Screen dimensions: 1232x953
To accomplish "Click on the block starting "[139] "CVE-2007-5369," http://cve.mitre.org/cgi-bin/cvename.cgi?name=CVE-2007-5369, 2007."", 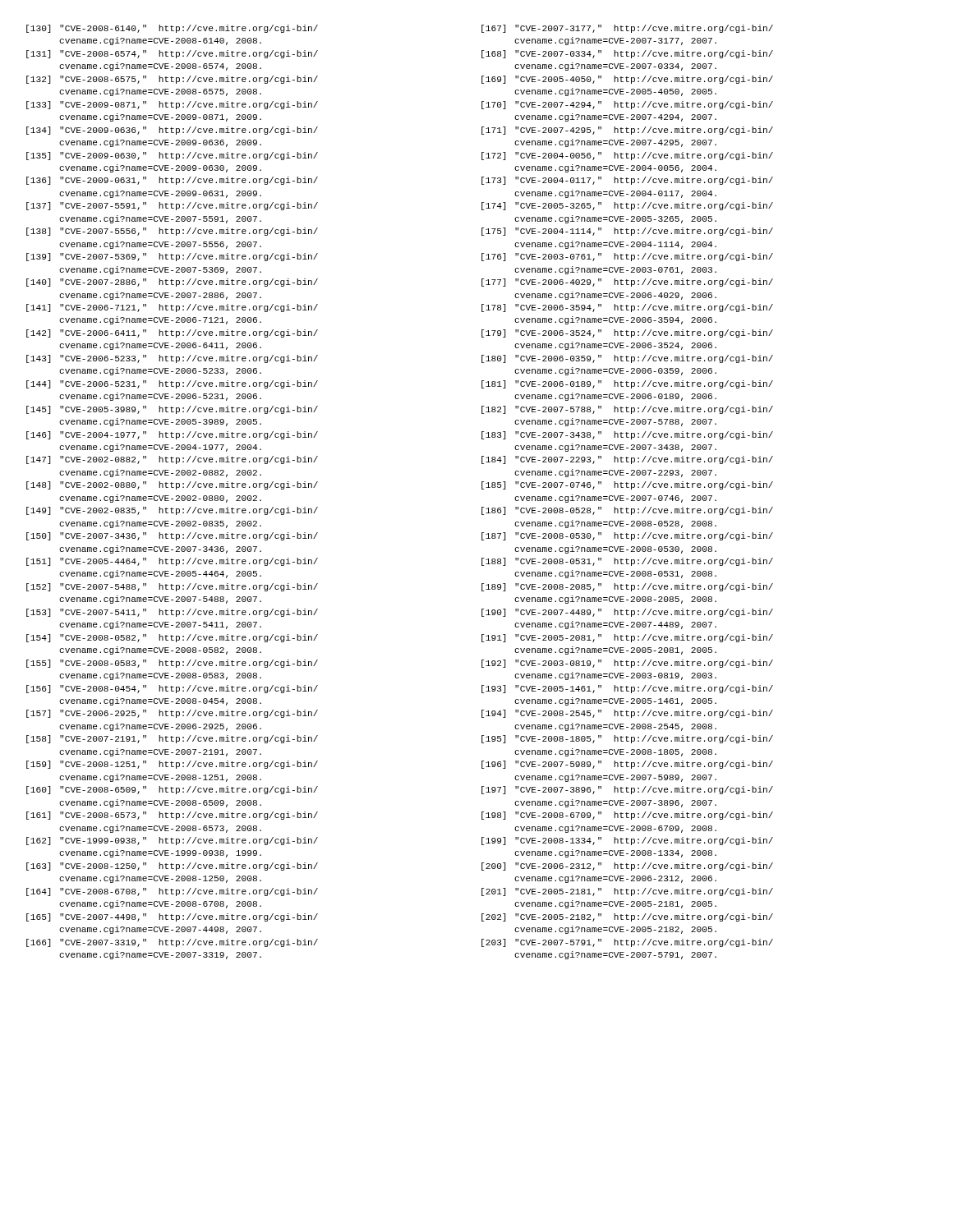I will tap(249, 264).
